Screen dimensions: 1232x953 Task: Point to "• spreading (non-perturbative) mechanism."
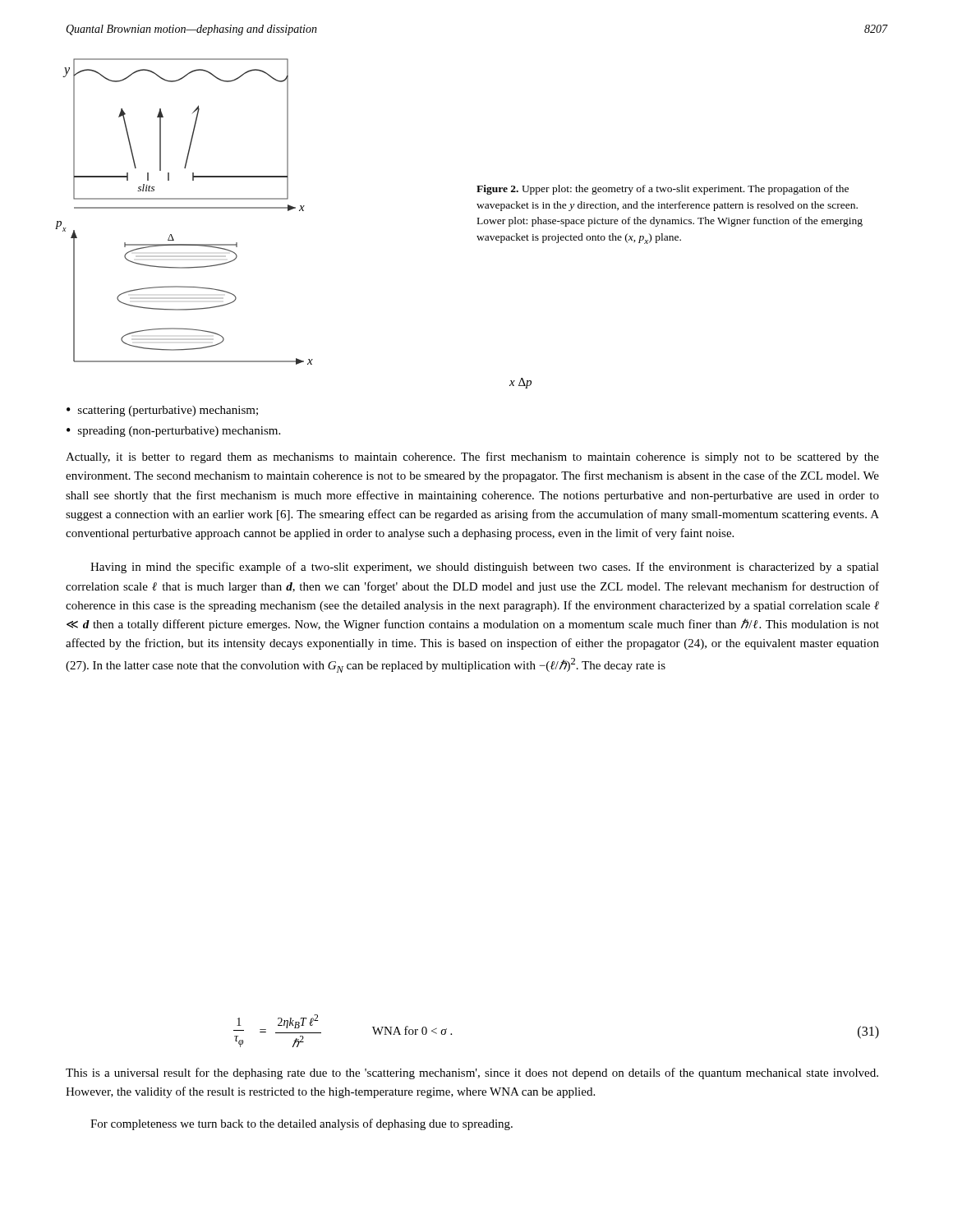pos(173,431)
